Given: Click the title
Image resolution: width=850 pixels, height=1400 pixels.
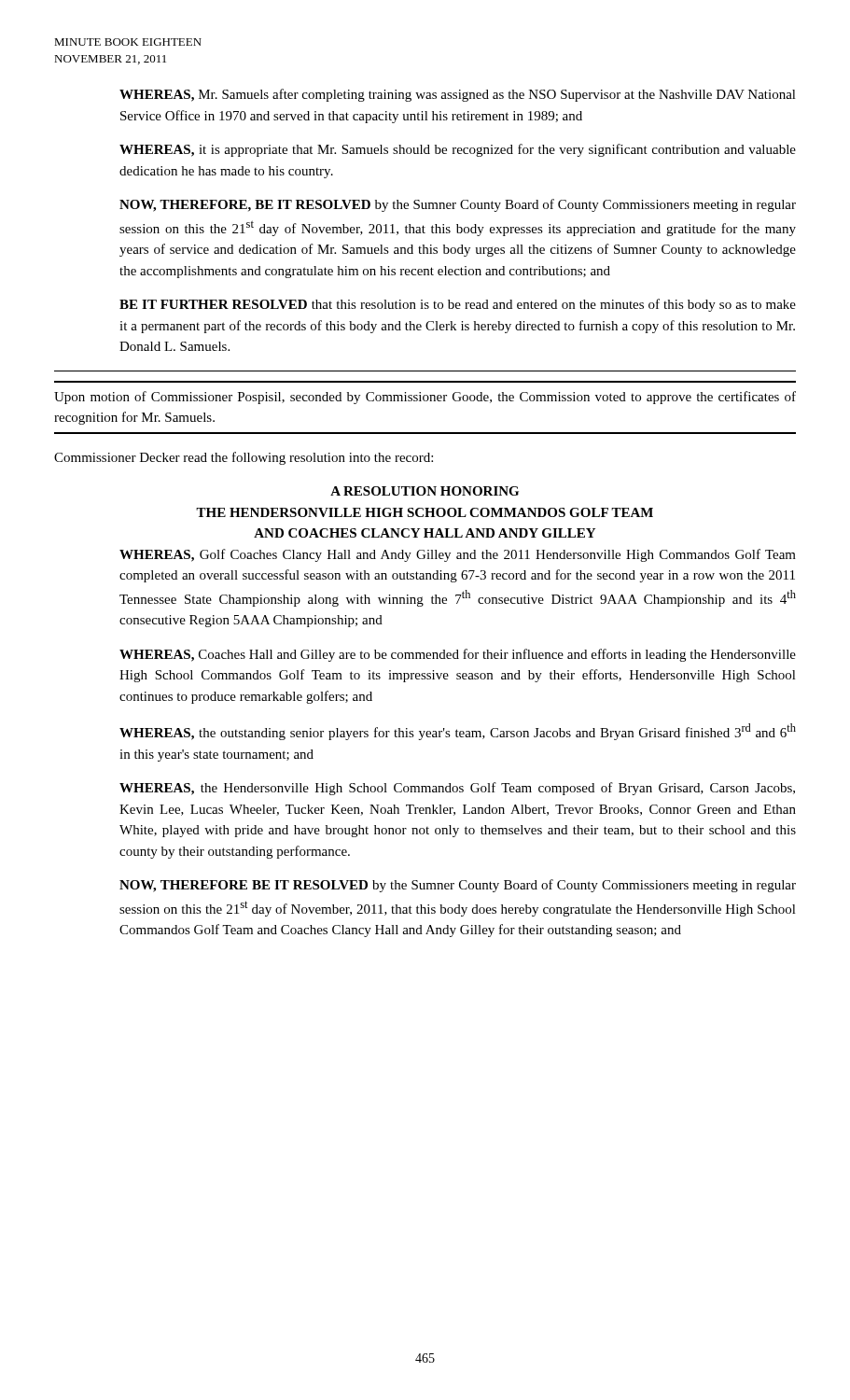Looking at the screenshot, I should (425, 512).
